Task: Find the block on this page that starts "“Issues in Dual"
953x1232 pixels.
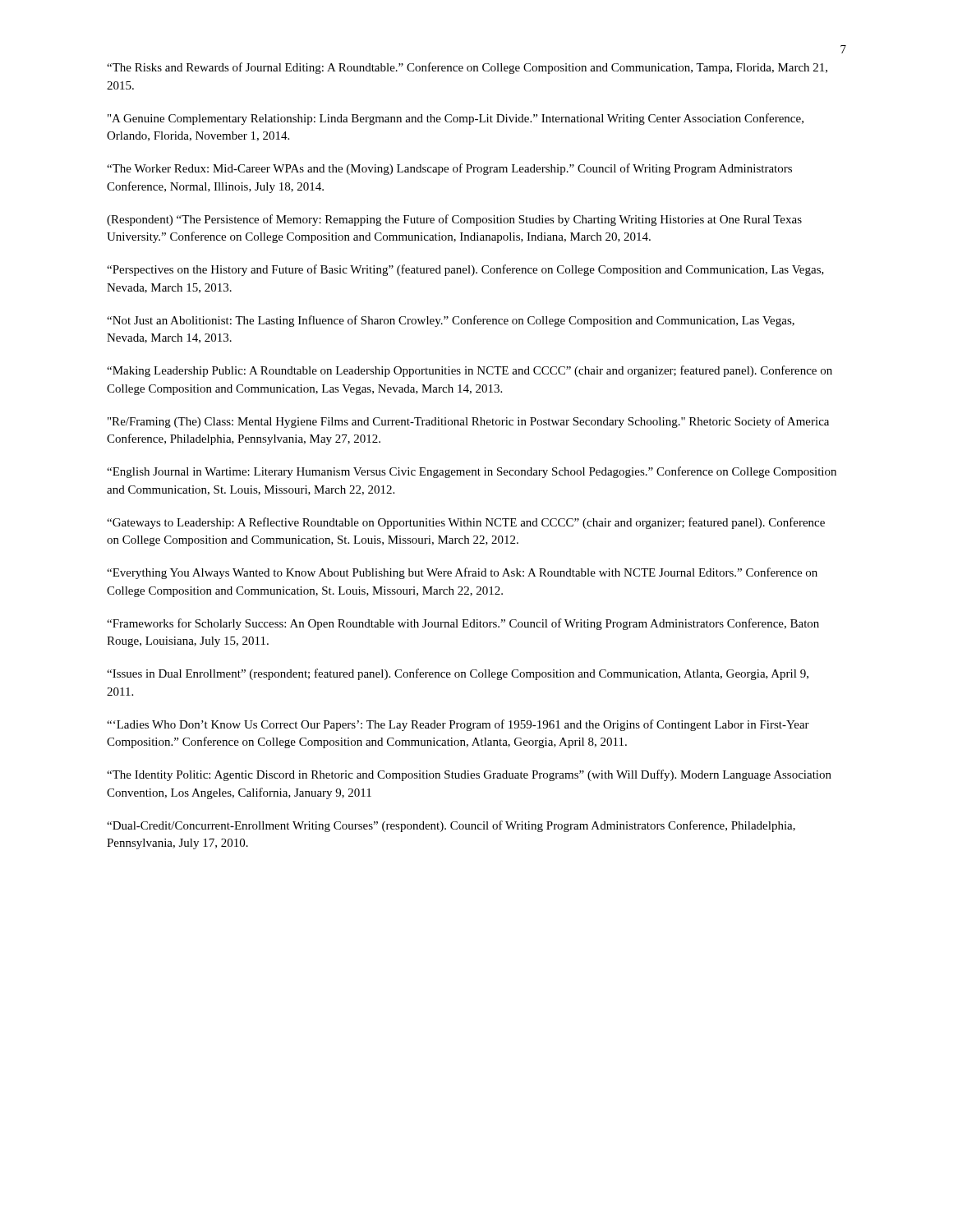Action: (x=458, y=682)
